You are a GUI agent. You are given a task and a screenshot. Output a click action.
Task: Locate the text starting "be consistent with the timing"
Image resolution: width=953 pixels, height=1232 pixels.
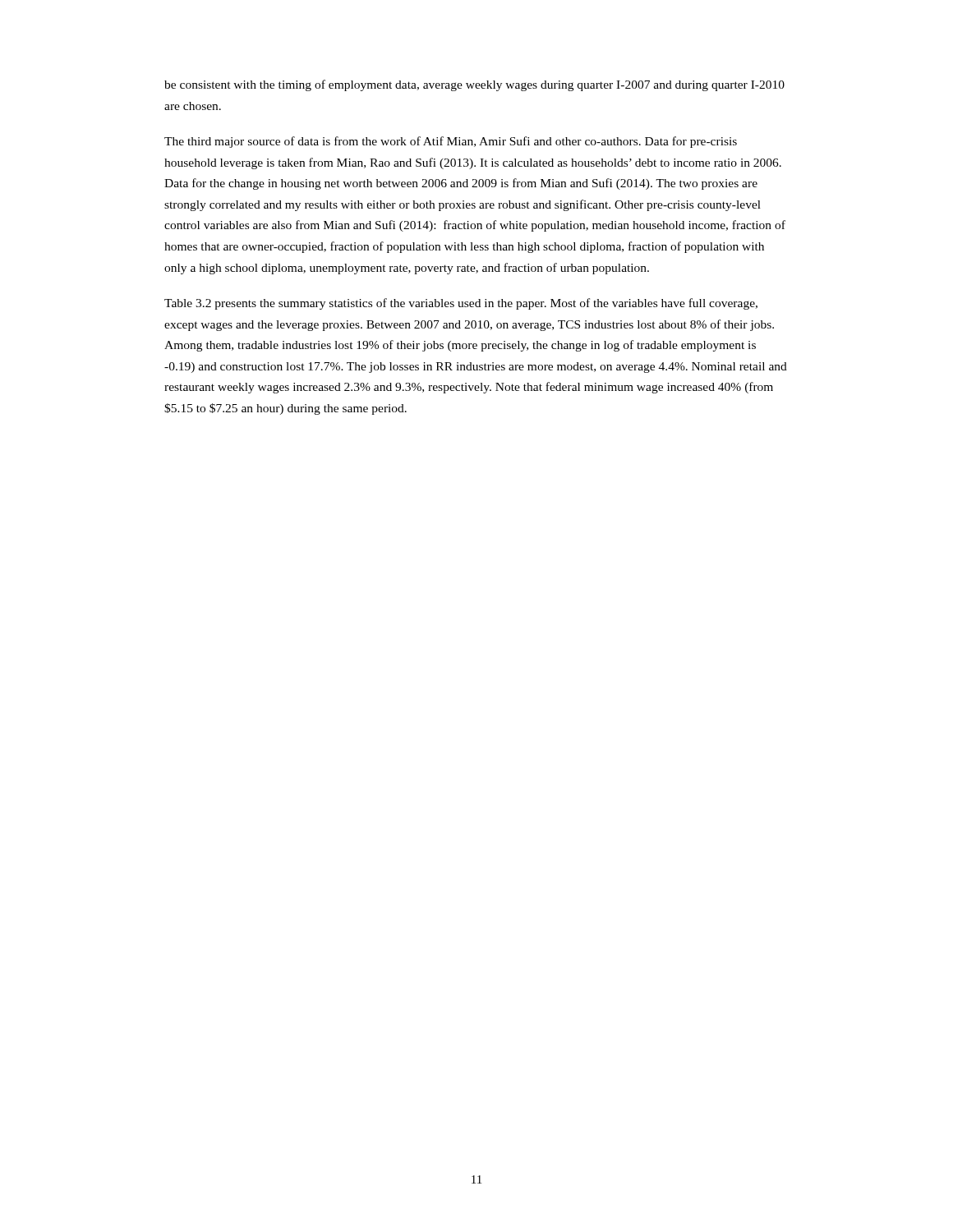point(474,95)
